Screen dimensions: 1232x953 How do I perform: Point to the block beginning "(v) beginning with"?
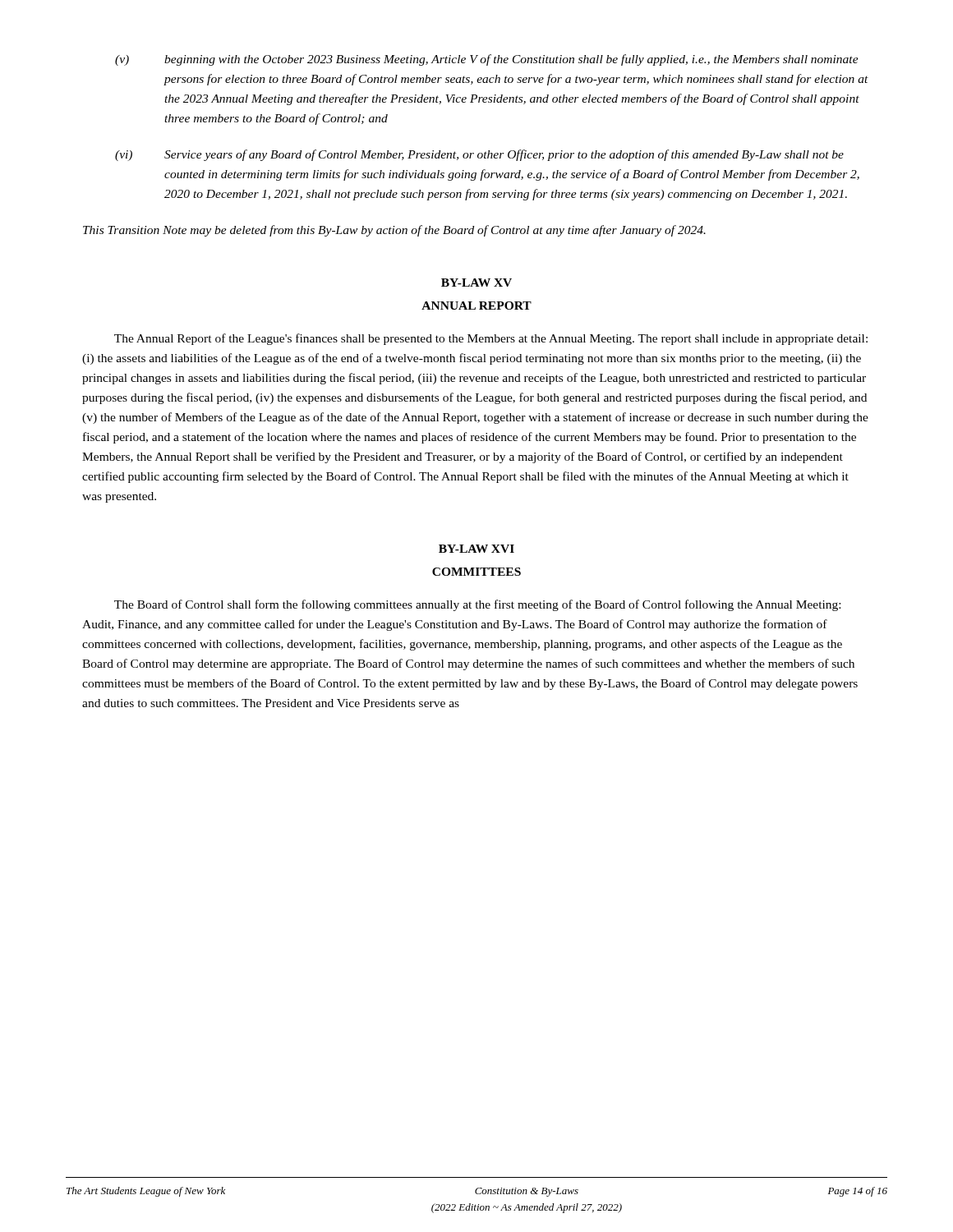pyautogui.click(x=493, y=89)
